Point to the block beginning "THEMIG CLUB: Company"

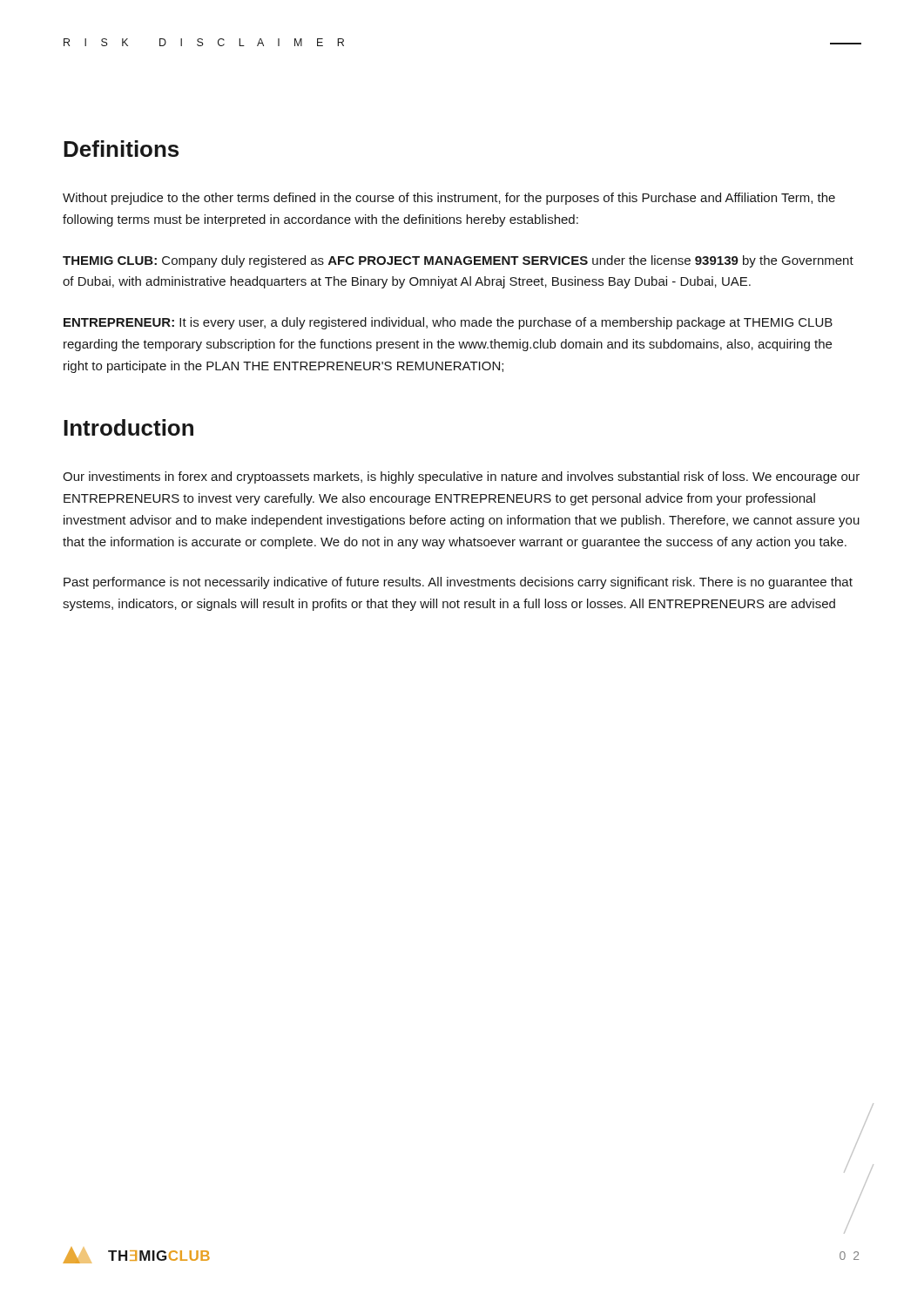pyautogui.click(x=458, y=270)
